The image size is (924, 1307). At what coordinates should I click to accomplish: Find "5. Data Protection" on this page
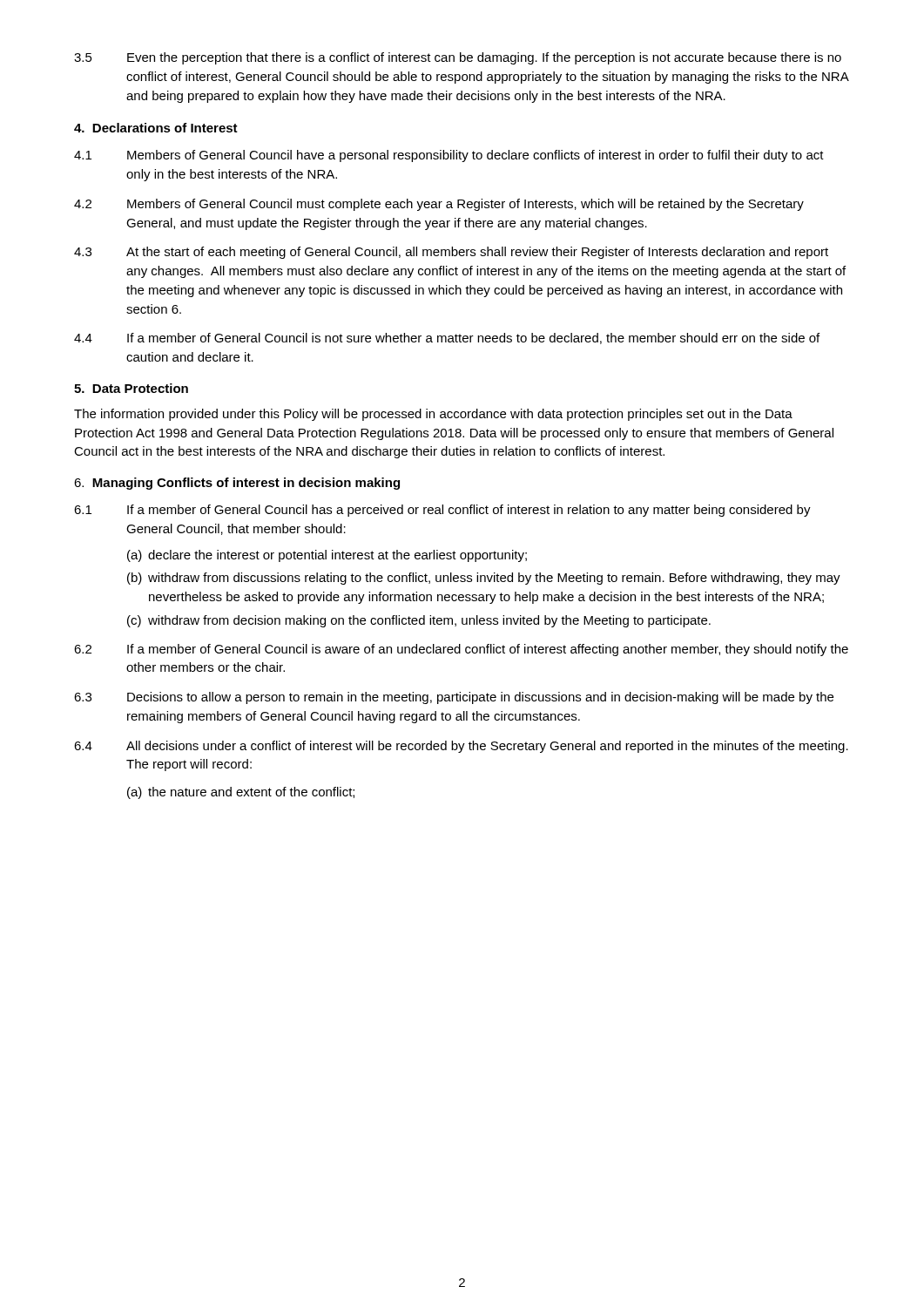[131, 388]
